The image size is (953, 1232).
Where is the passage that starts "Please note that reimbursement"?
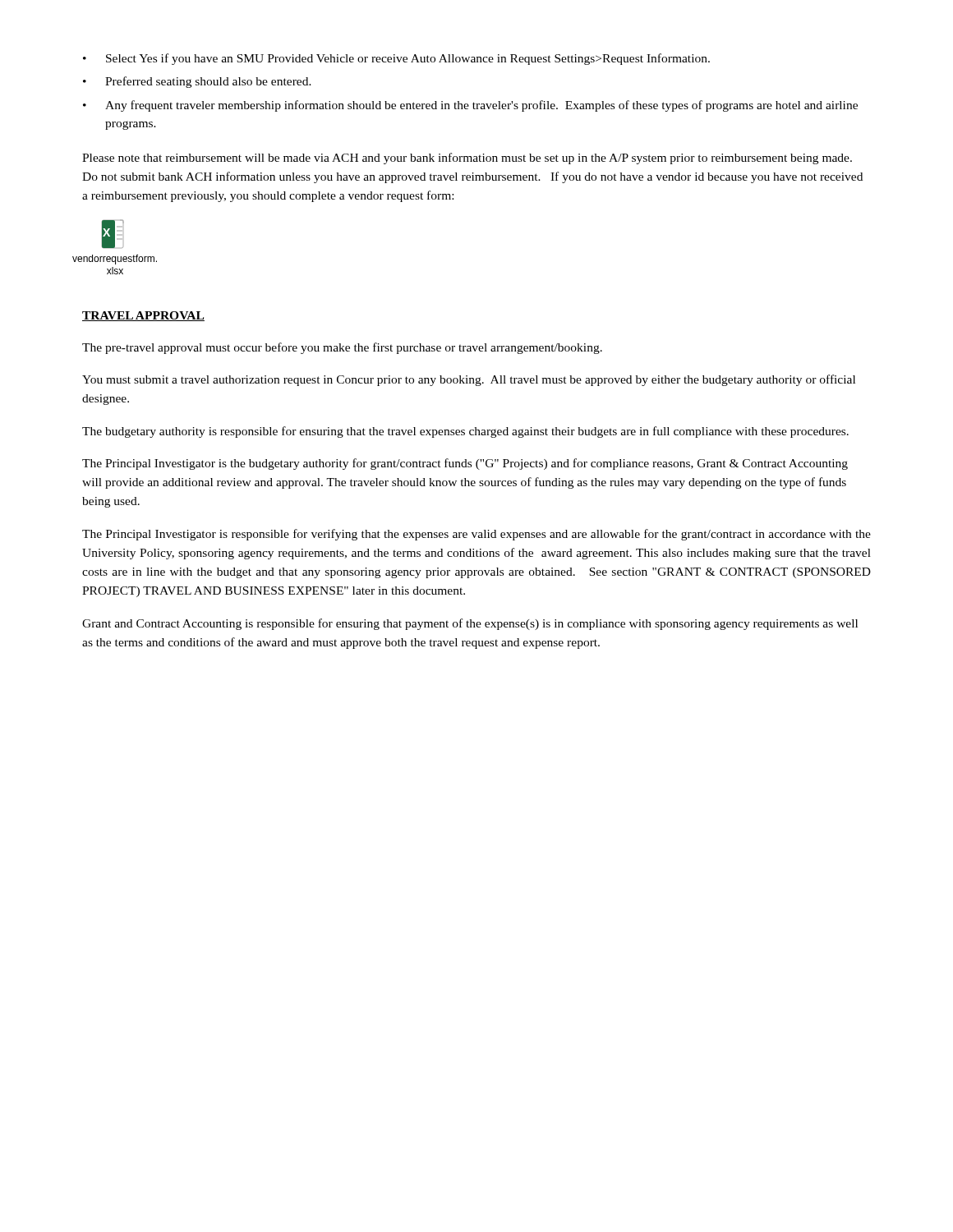(x=473, y=176)
